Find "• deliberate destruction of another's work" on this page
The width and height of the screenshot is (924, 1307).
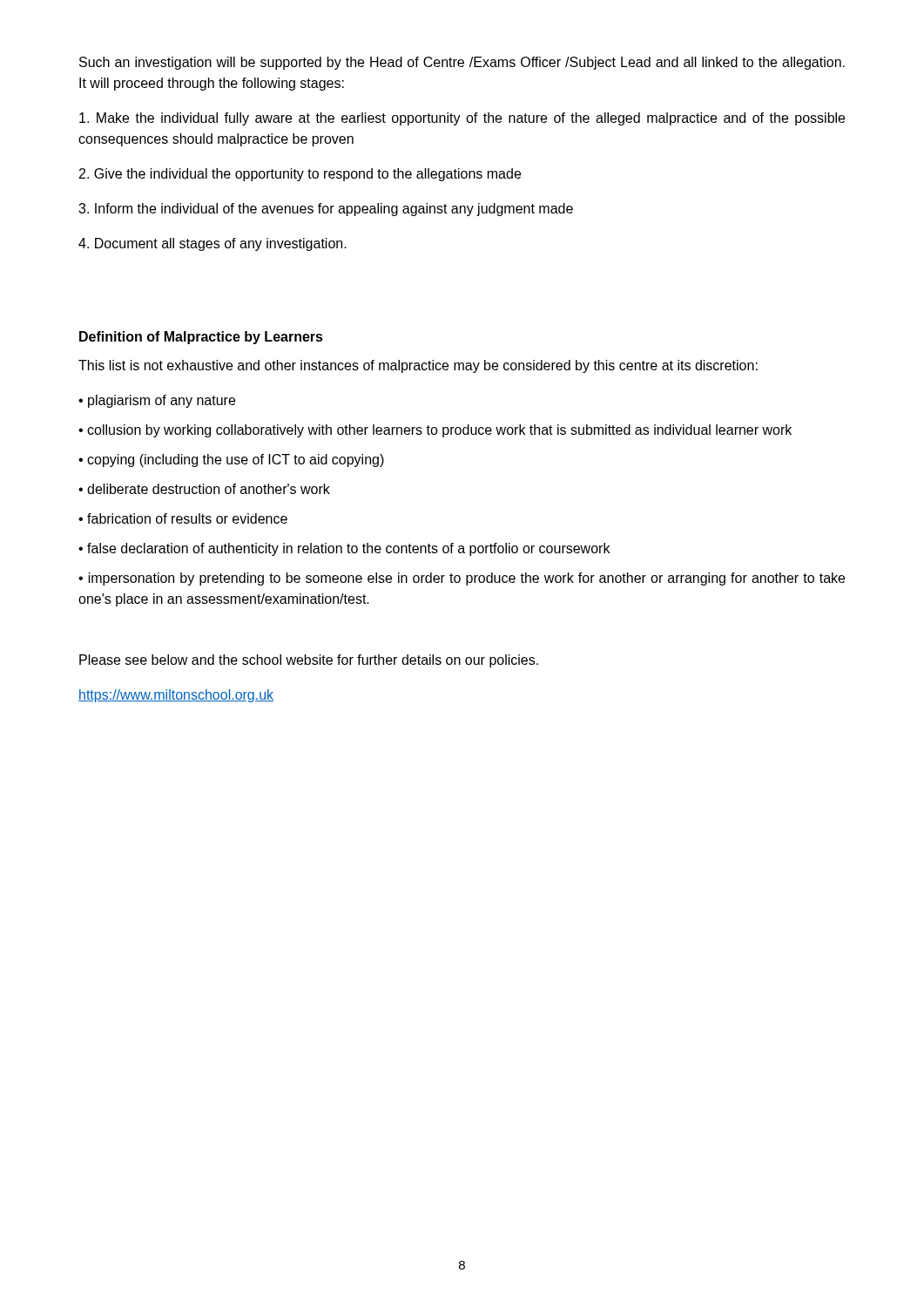204,489
